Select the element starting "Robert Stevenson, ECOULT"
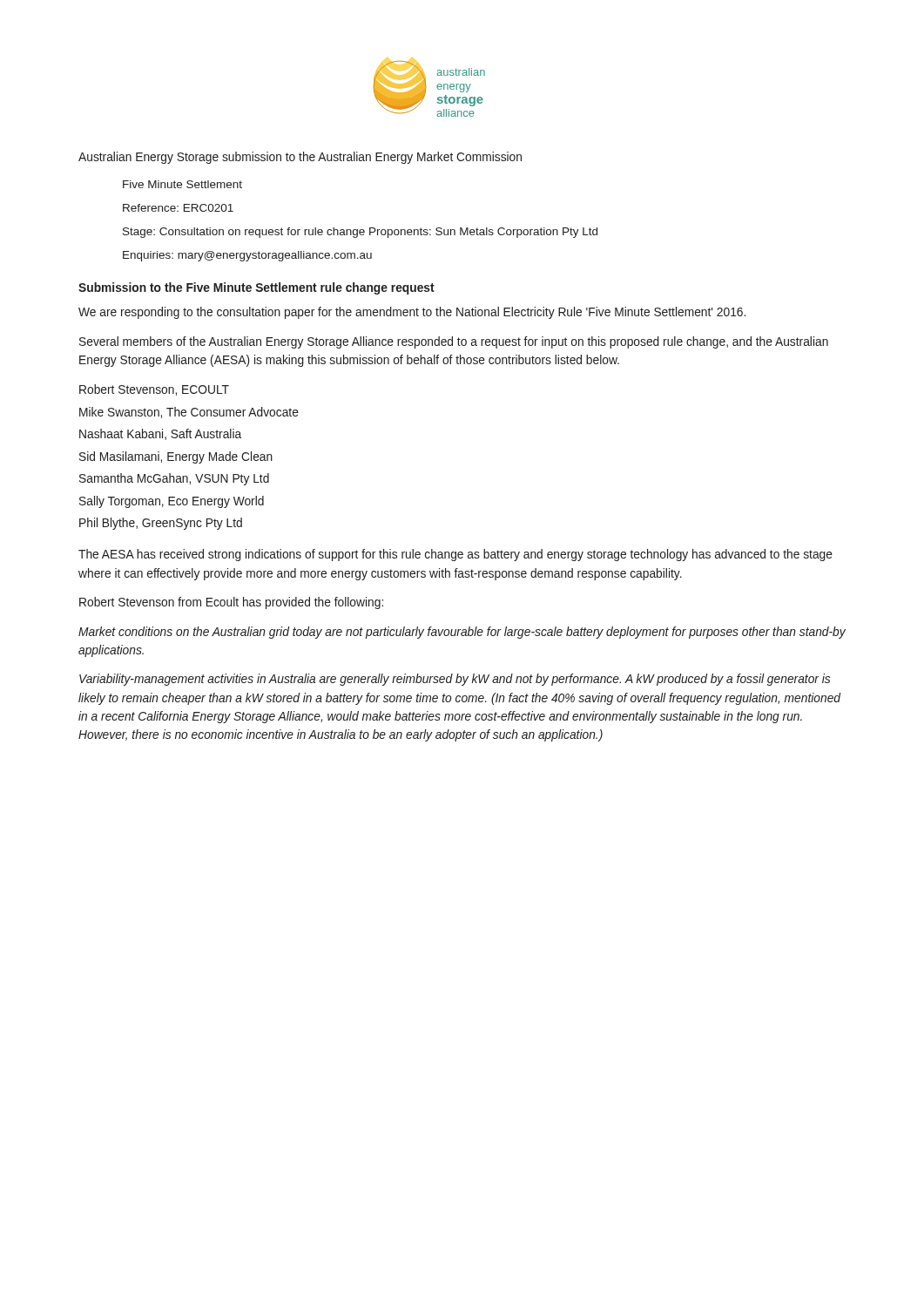The height and width of the screenshot is (1307, 924). pyautogui.click(x=154, y=390)
